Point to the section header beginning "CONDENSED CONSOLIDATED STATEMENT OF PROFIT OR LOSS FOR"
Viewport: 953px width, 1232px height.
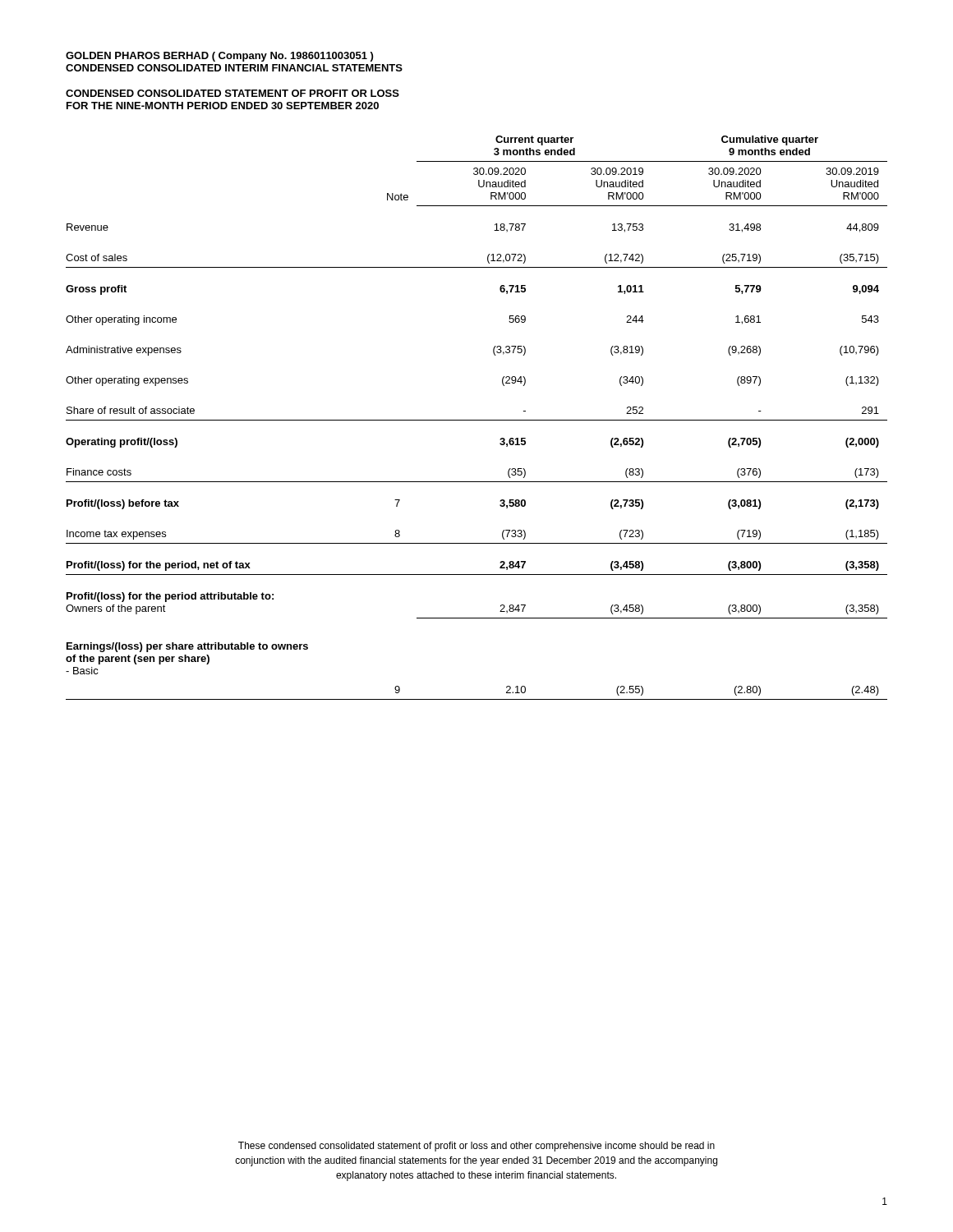232,99
